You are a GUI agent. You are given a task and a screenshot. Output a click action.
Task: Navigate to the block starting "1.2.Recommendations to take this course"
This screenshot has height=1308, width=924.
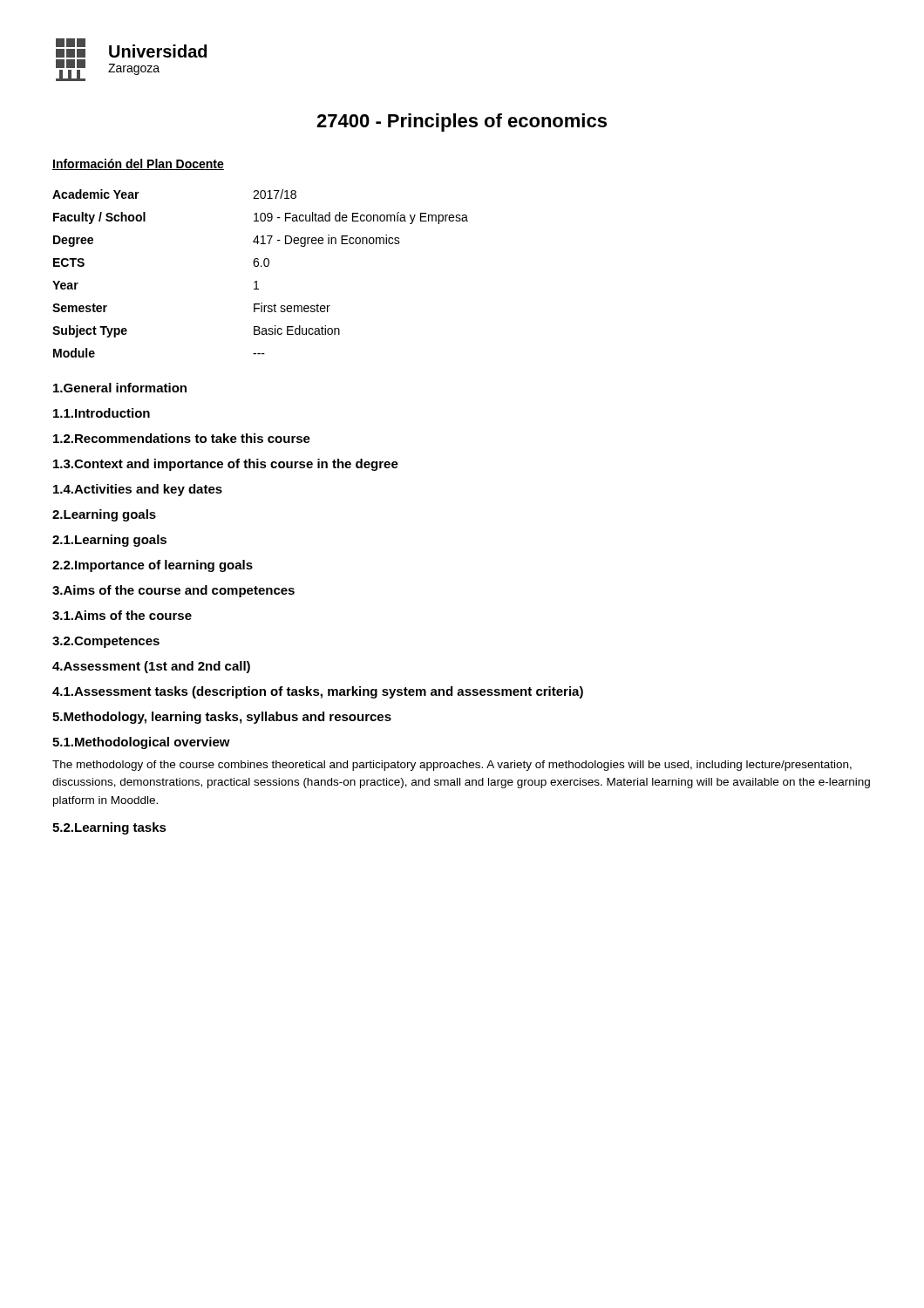181,438
